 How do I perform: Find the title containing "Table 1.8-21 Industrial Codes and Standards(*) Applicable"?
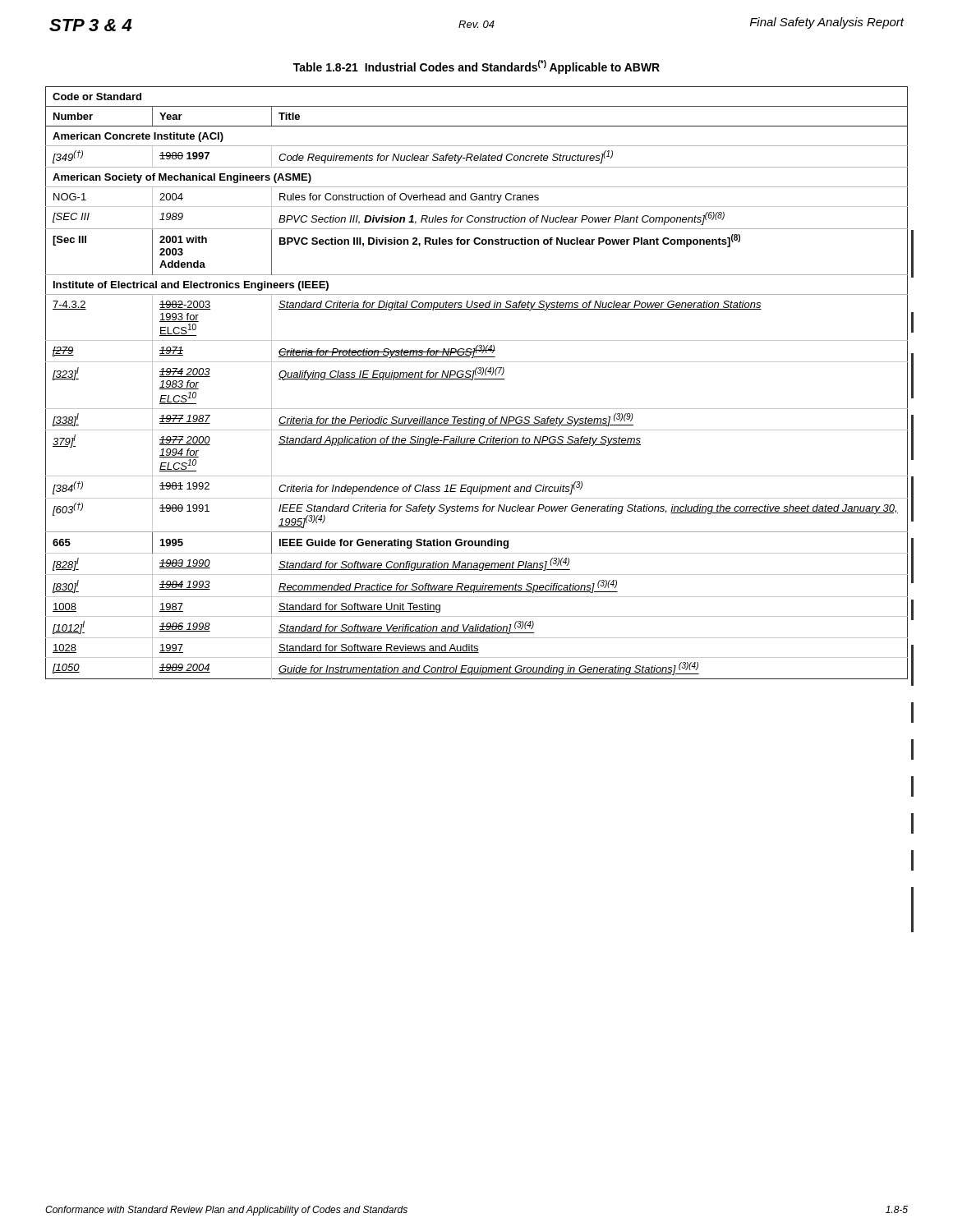(476, 66)
